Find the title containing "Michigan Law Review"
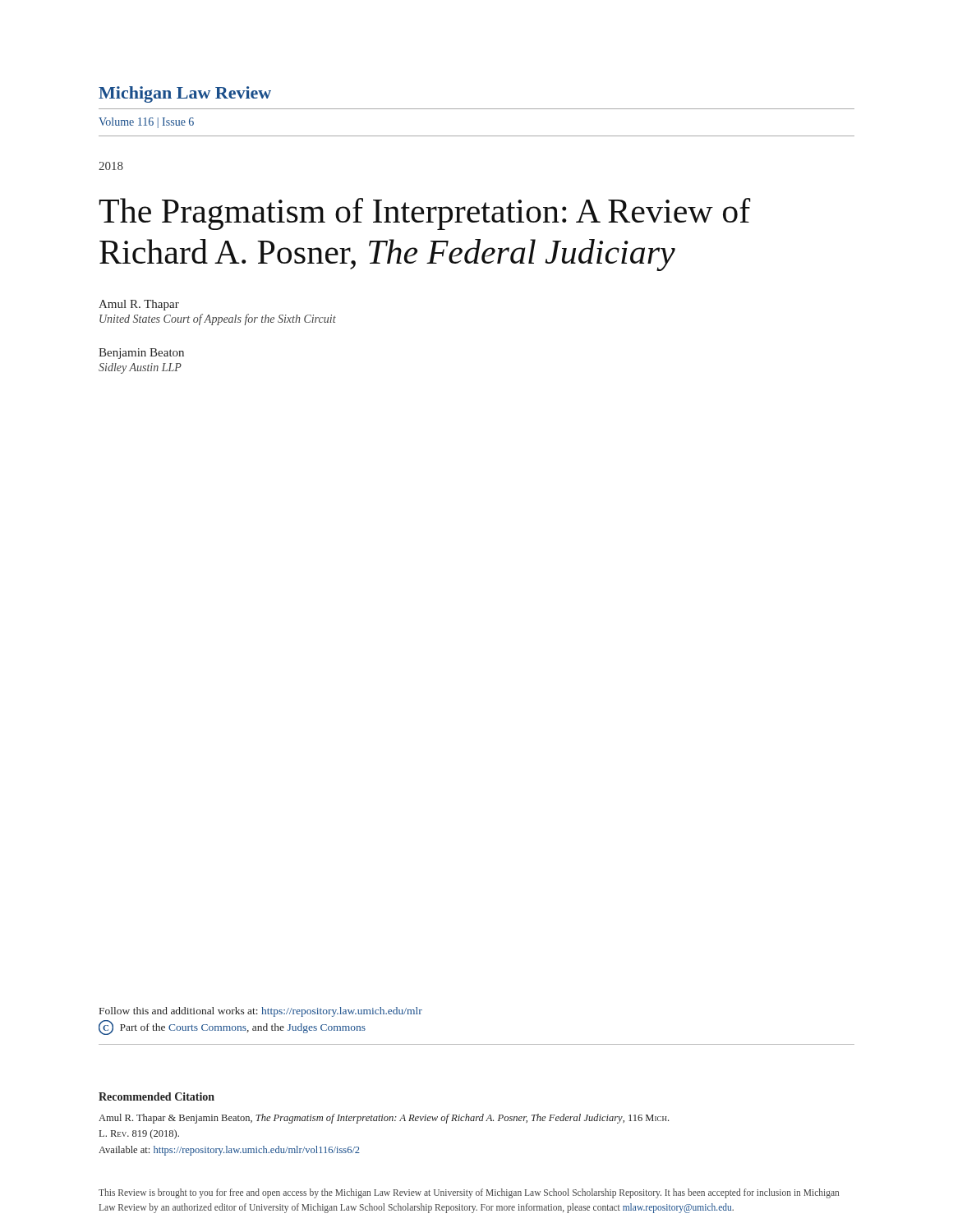 185,92
